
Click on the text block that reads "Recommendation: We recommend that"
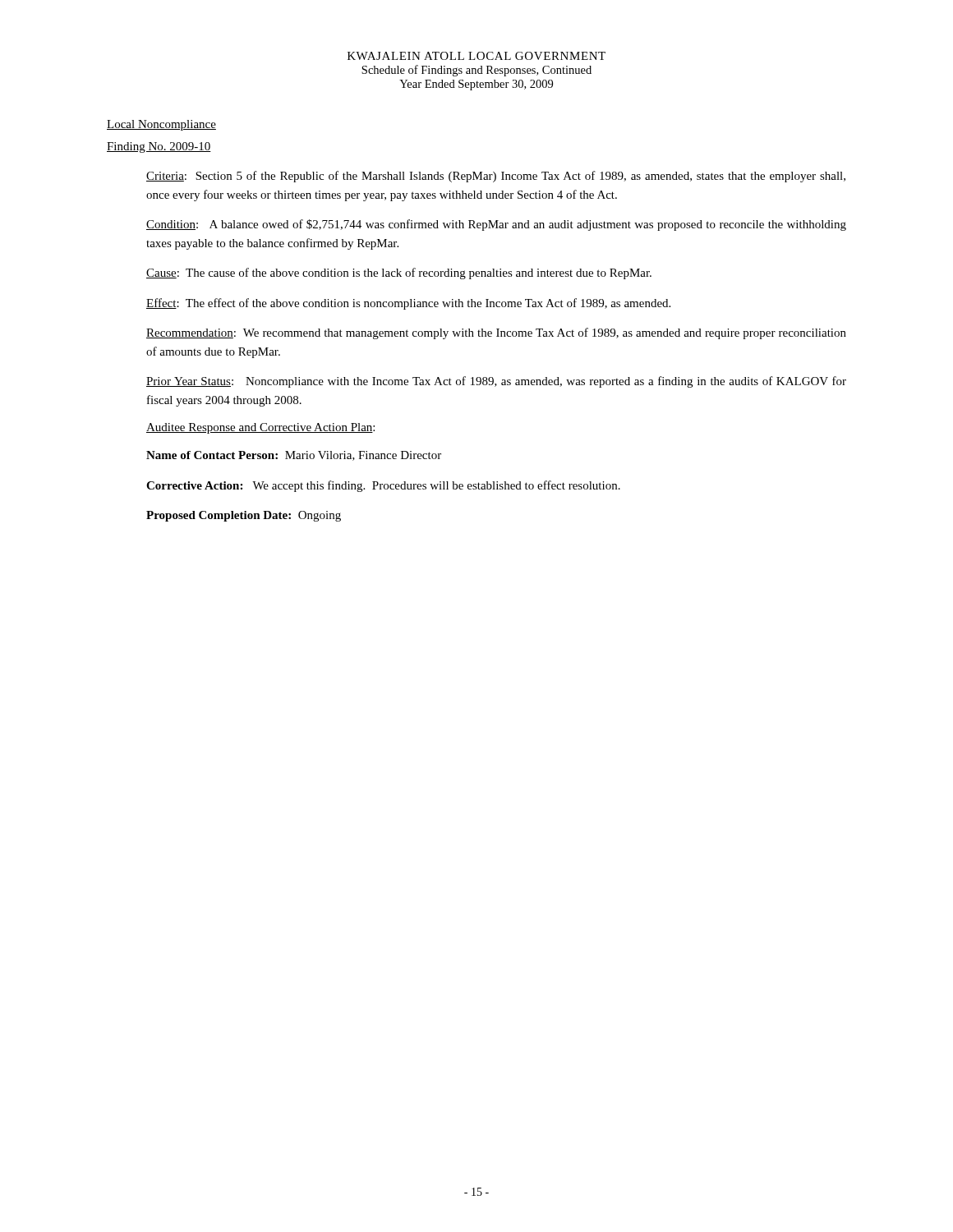click(x=496, y=342)
